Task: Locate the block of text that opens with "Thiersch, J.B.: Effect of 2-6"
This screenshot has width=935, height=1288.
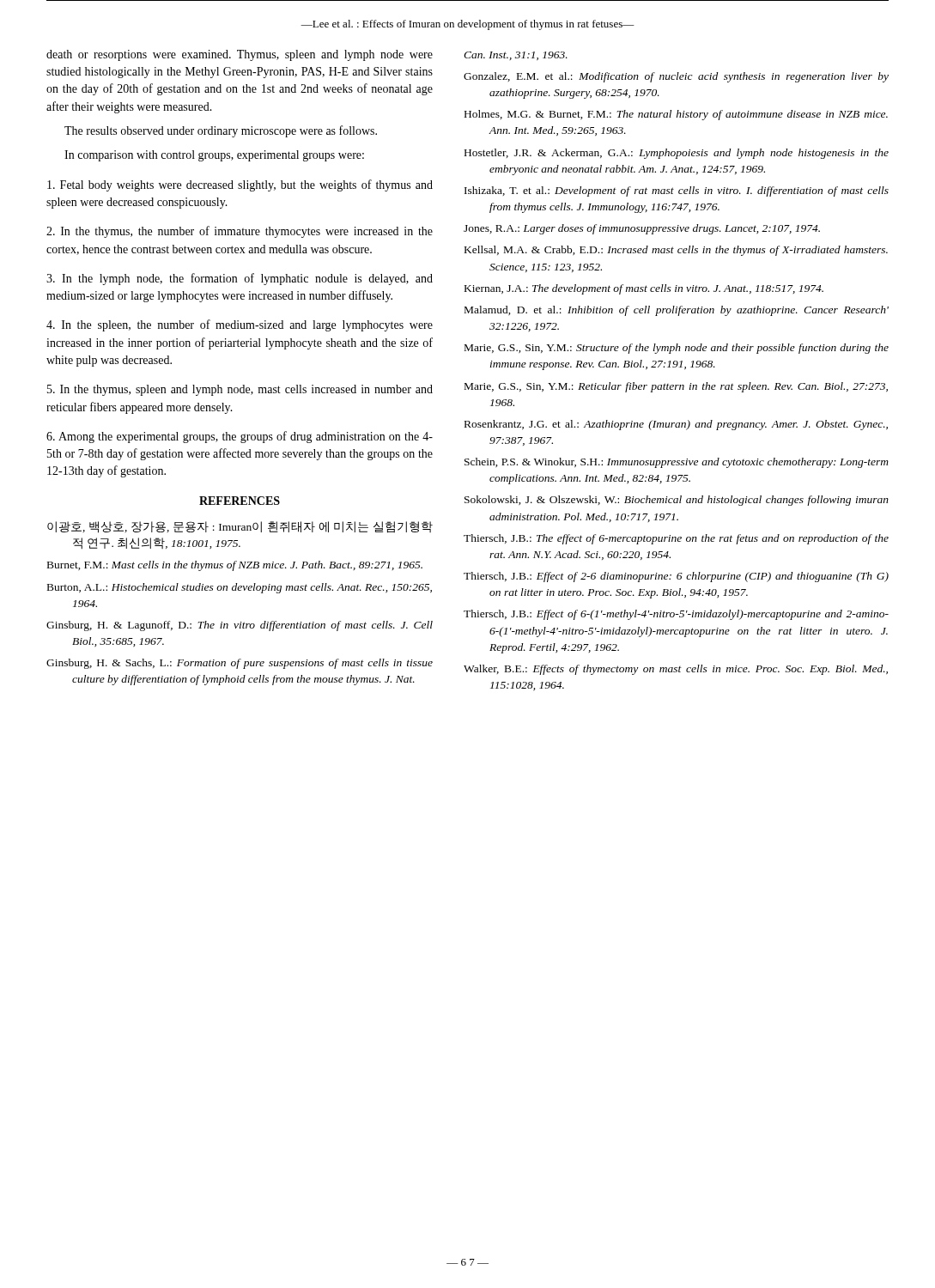Action: (676, 584)
